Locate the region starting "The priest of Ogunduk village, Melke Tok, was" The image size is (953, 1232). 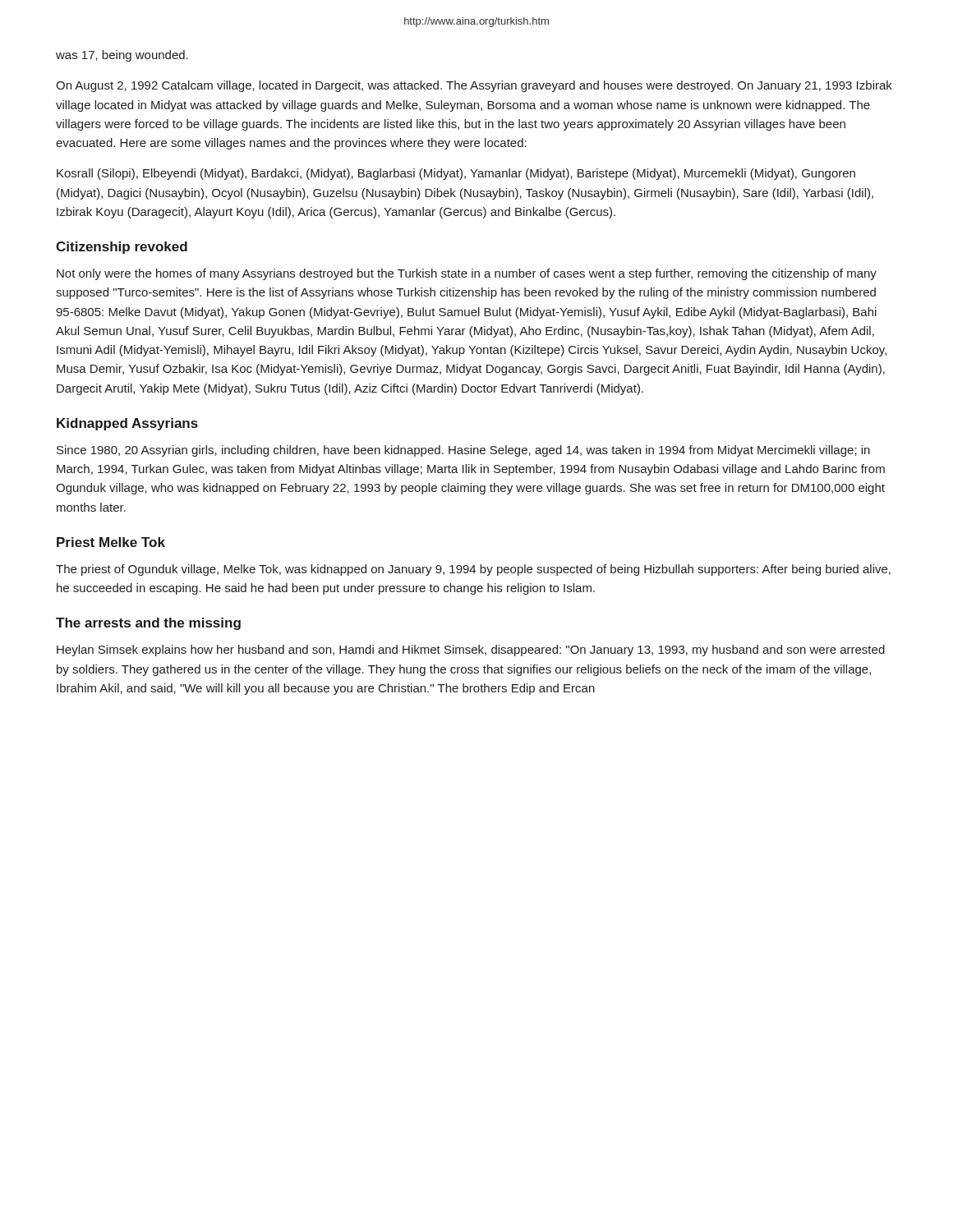(474, 578)
